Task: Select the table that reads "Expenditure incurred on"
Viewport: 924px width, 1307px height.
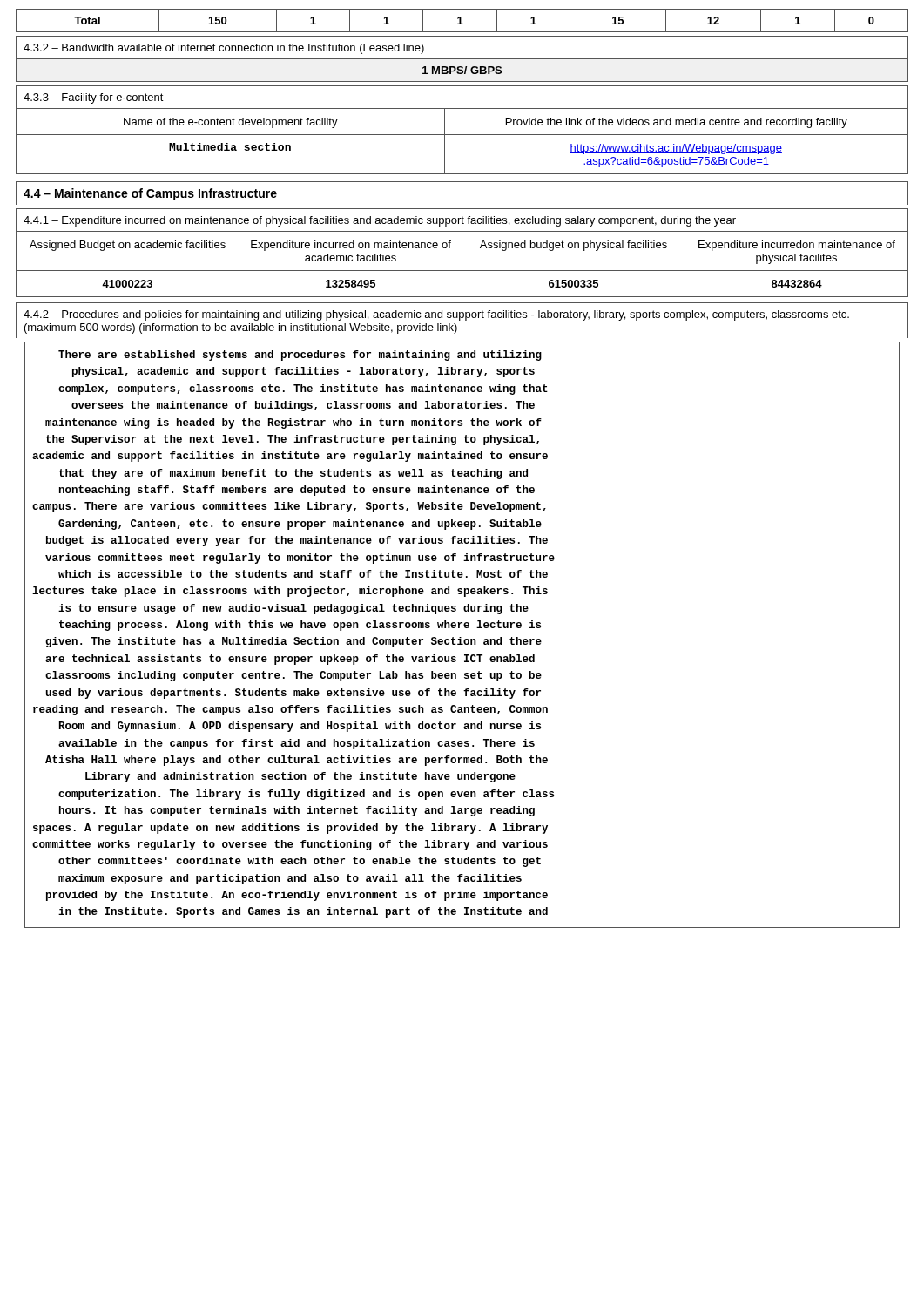Action: pos(462,264)
